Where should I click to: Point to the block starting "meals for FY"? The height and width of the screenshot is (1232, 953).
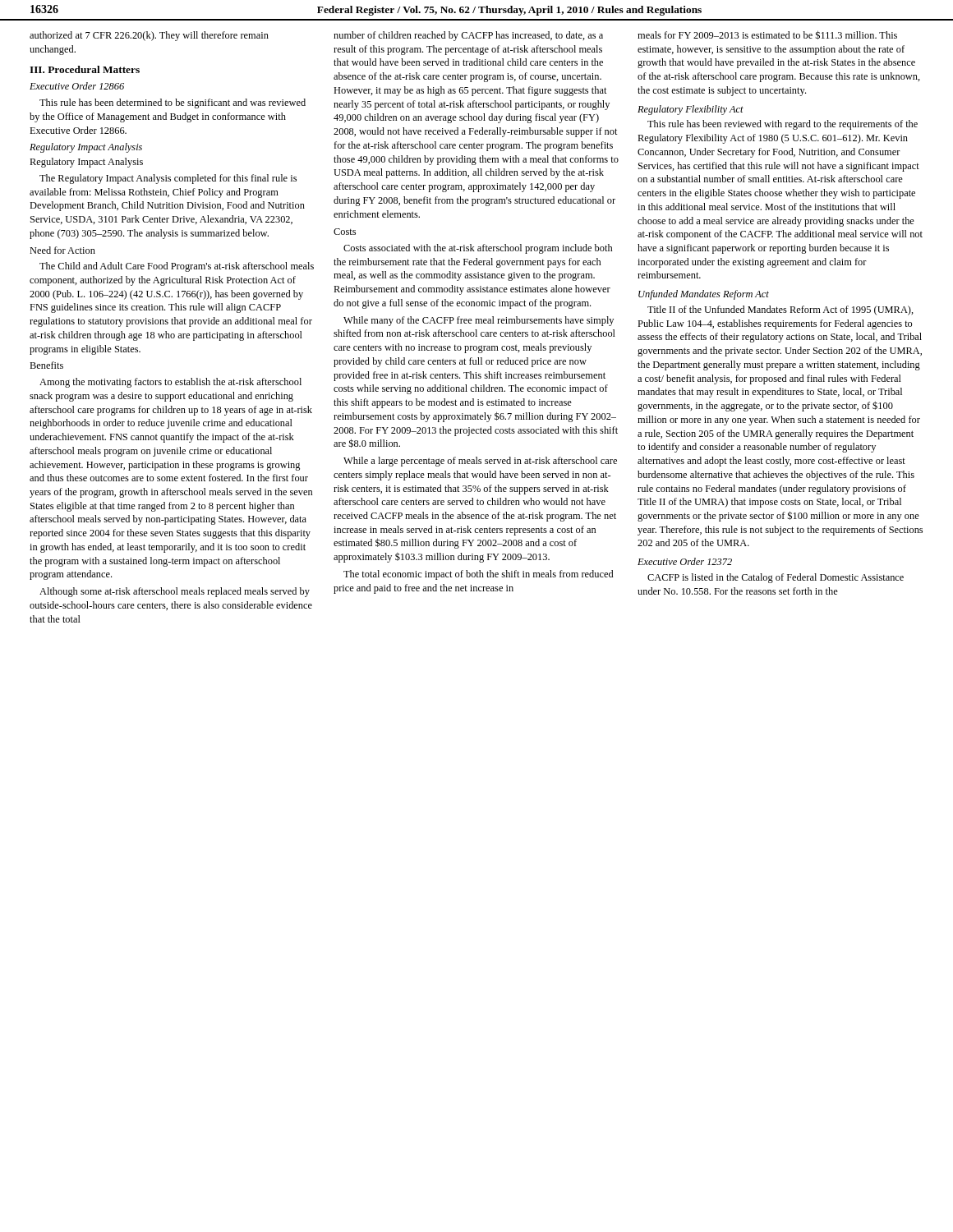(781, 63)
